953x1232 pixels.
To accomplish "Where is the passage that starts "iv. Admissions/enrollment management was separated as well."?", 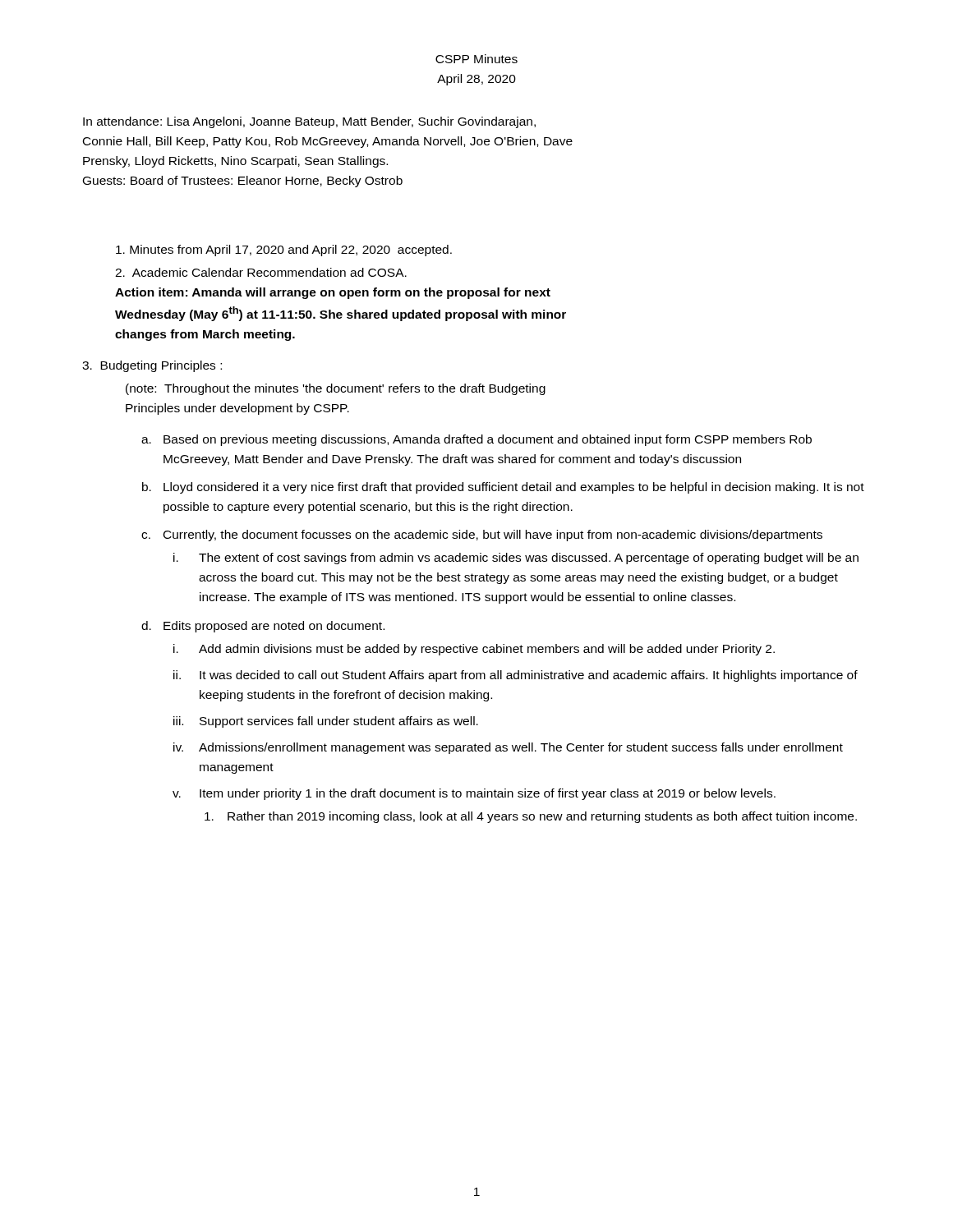I will pyautogui.click(x=522, y=757).
